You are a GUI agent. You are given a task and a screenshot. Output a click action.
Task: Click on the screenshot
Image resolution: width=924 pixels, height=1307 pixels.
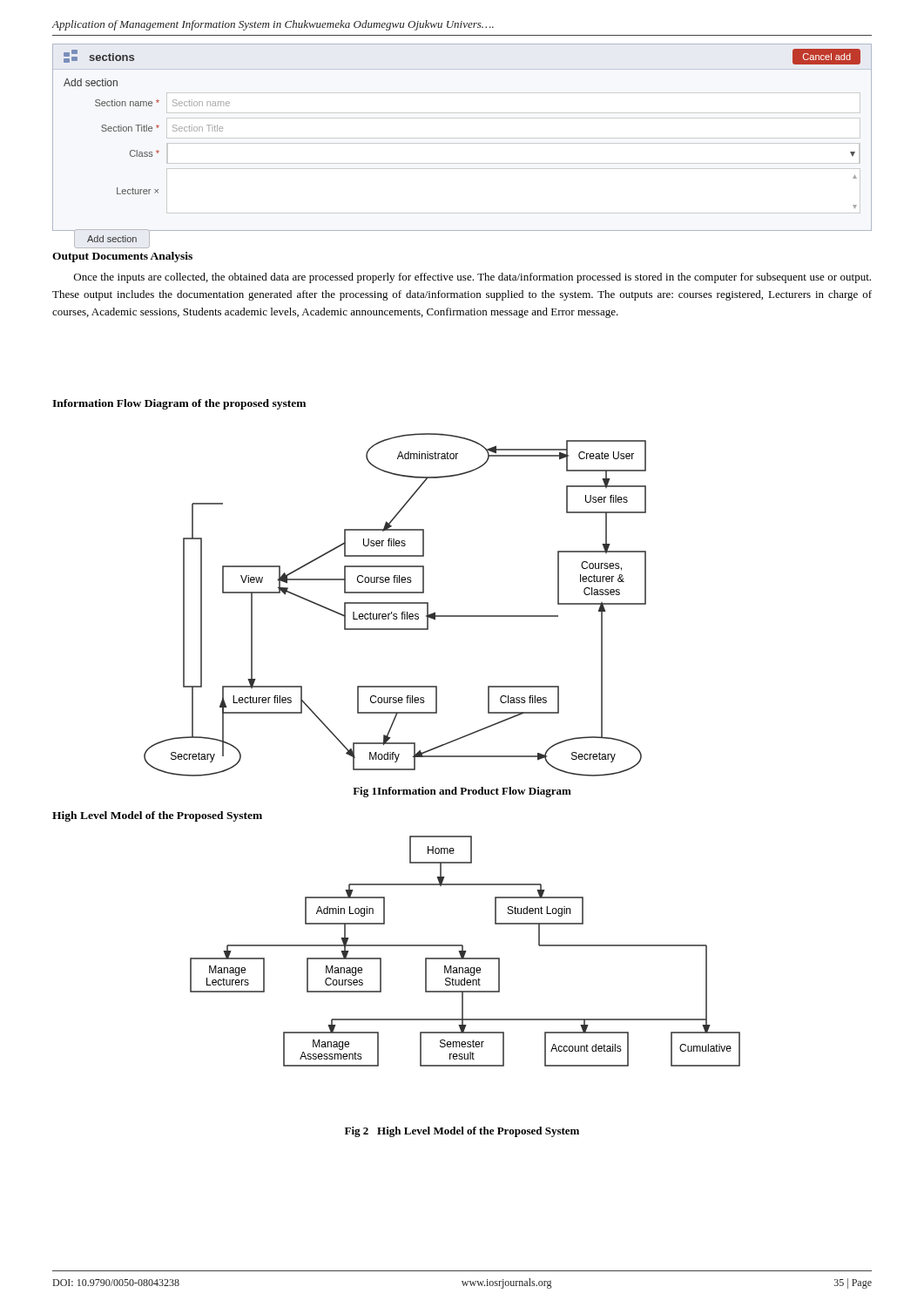462,137
